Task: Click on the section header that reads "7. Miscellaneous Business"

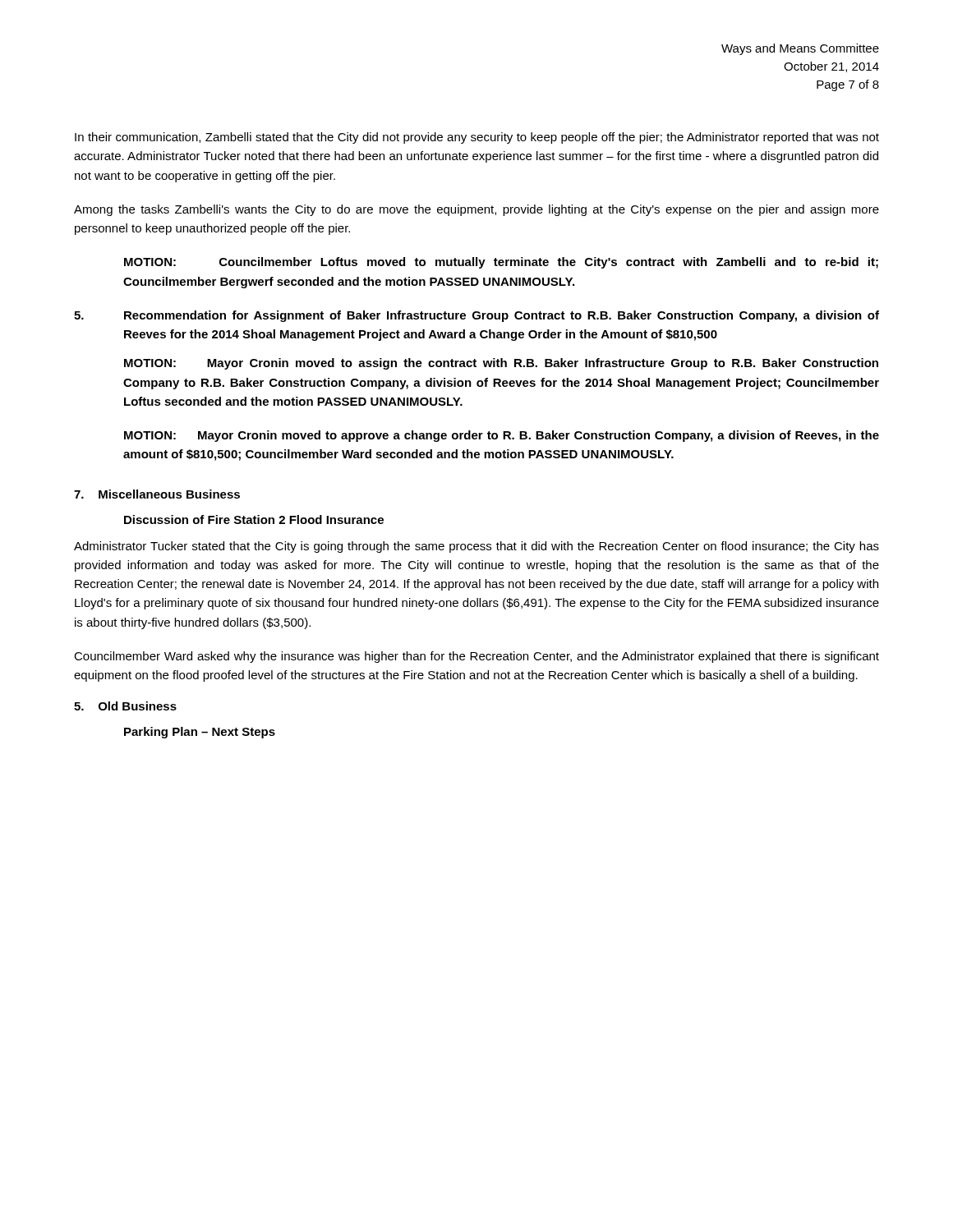Action: [x=157, y=494]
